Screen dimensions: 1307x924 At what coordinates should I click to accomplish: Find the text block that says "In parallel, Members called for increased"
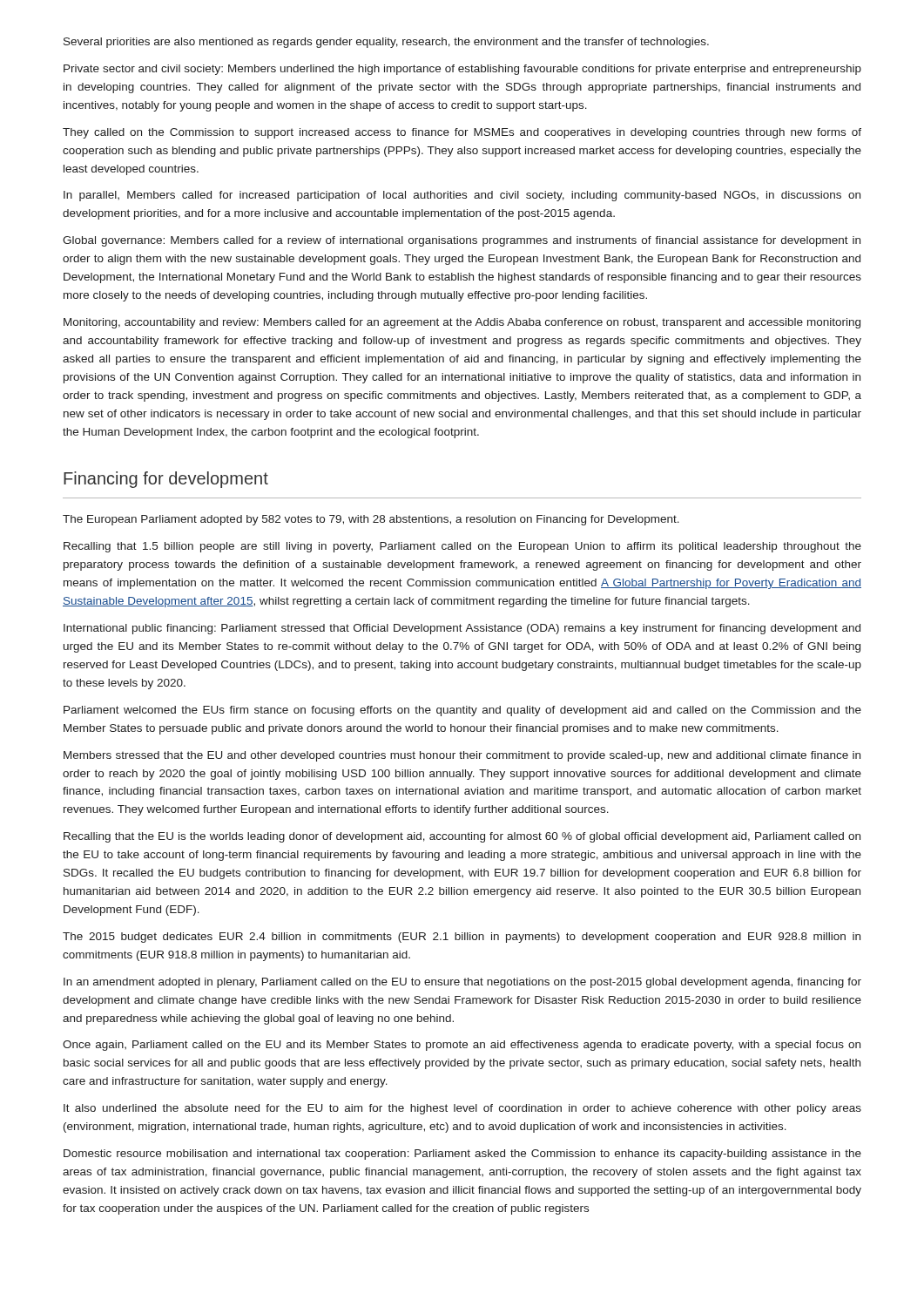(x=462, y=205)
